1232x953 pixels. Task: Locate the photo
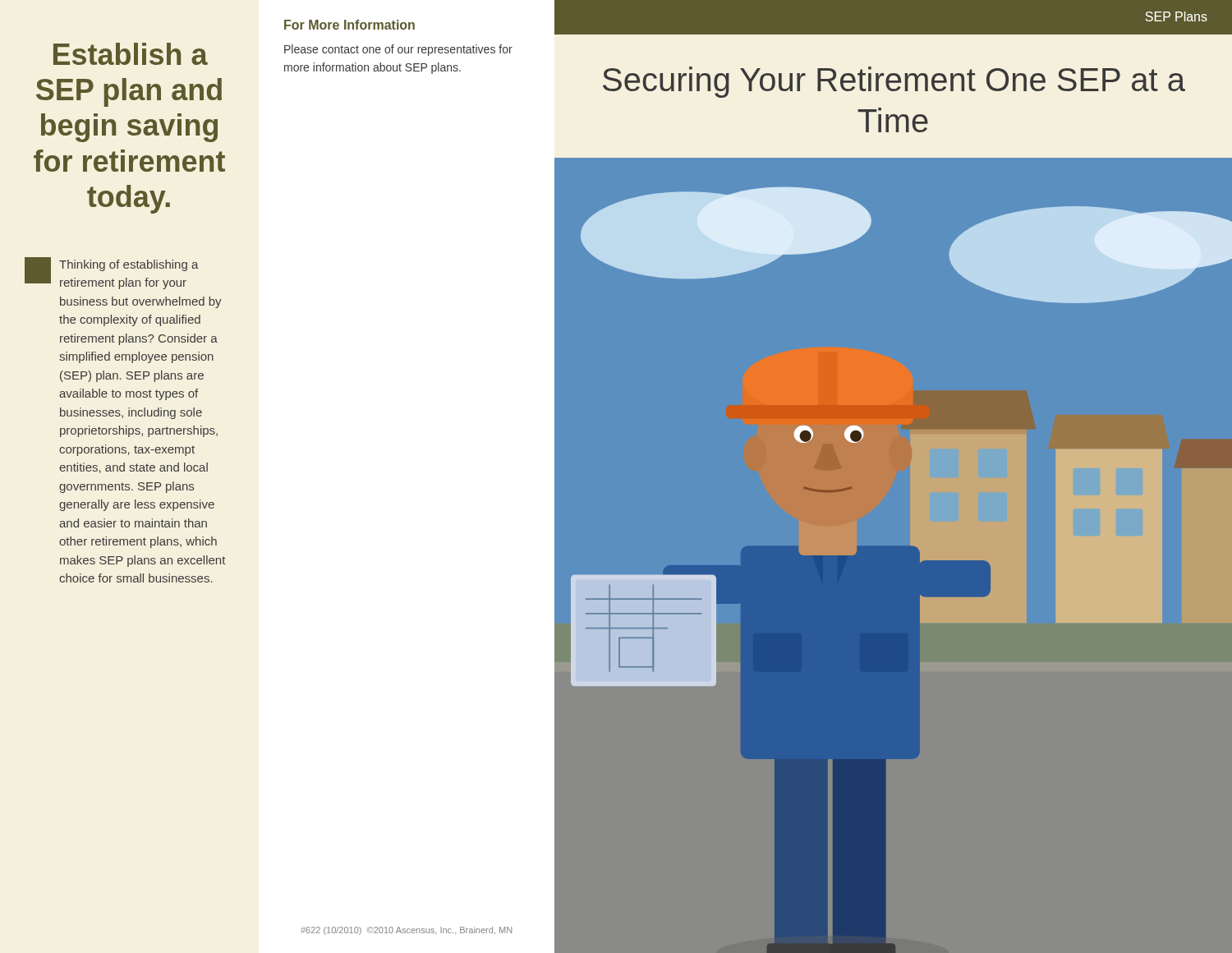pos(893,555)
